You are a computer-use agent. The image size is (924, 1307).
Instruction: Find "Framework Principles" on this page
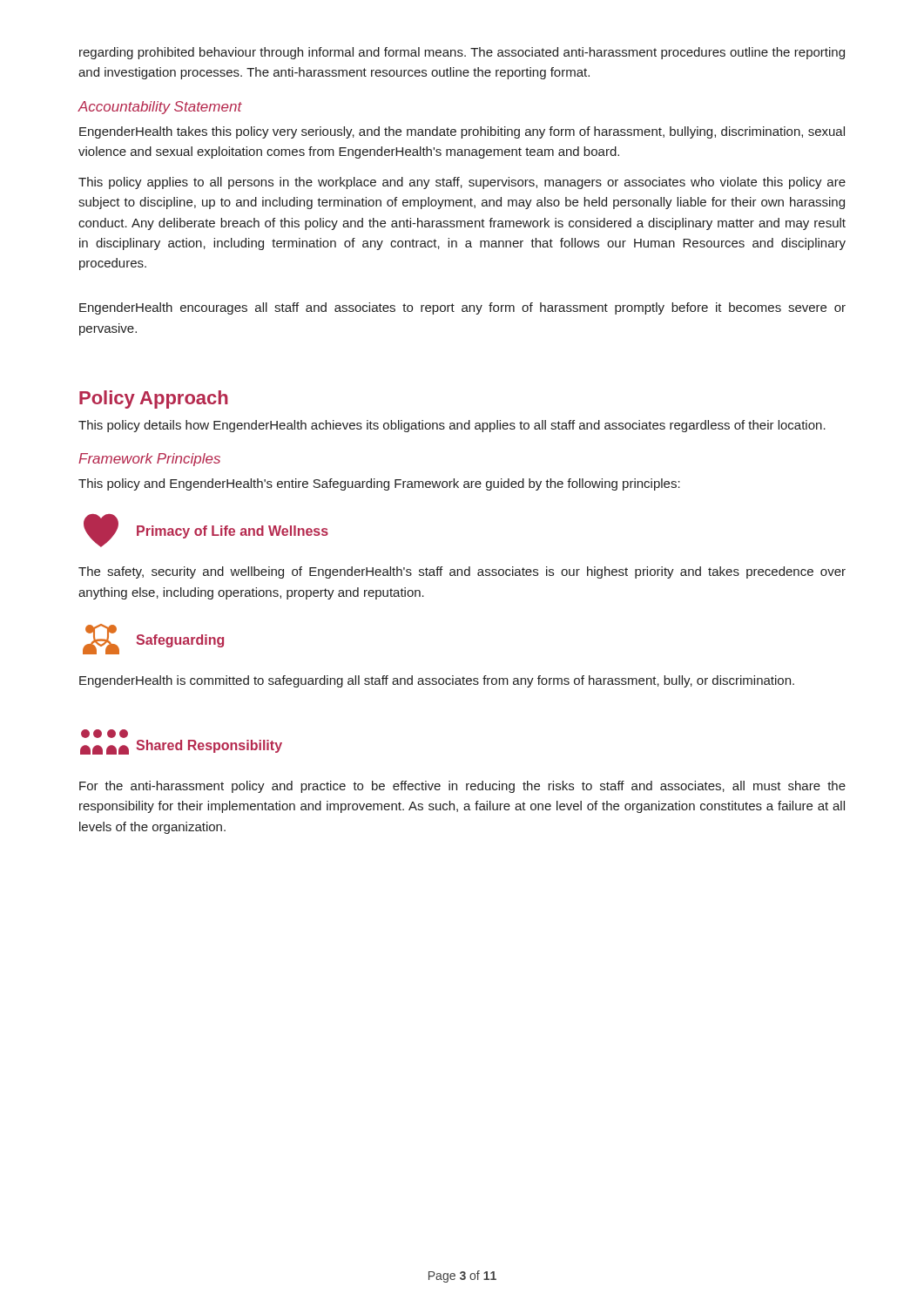pyautogui.click(x=149, y=460)
